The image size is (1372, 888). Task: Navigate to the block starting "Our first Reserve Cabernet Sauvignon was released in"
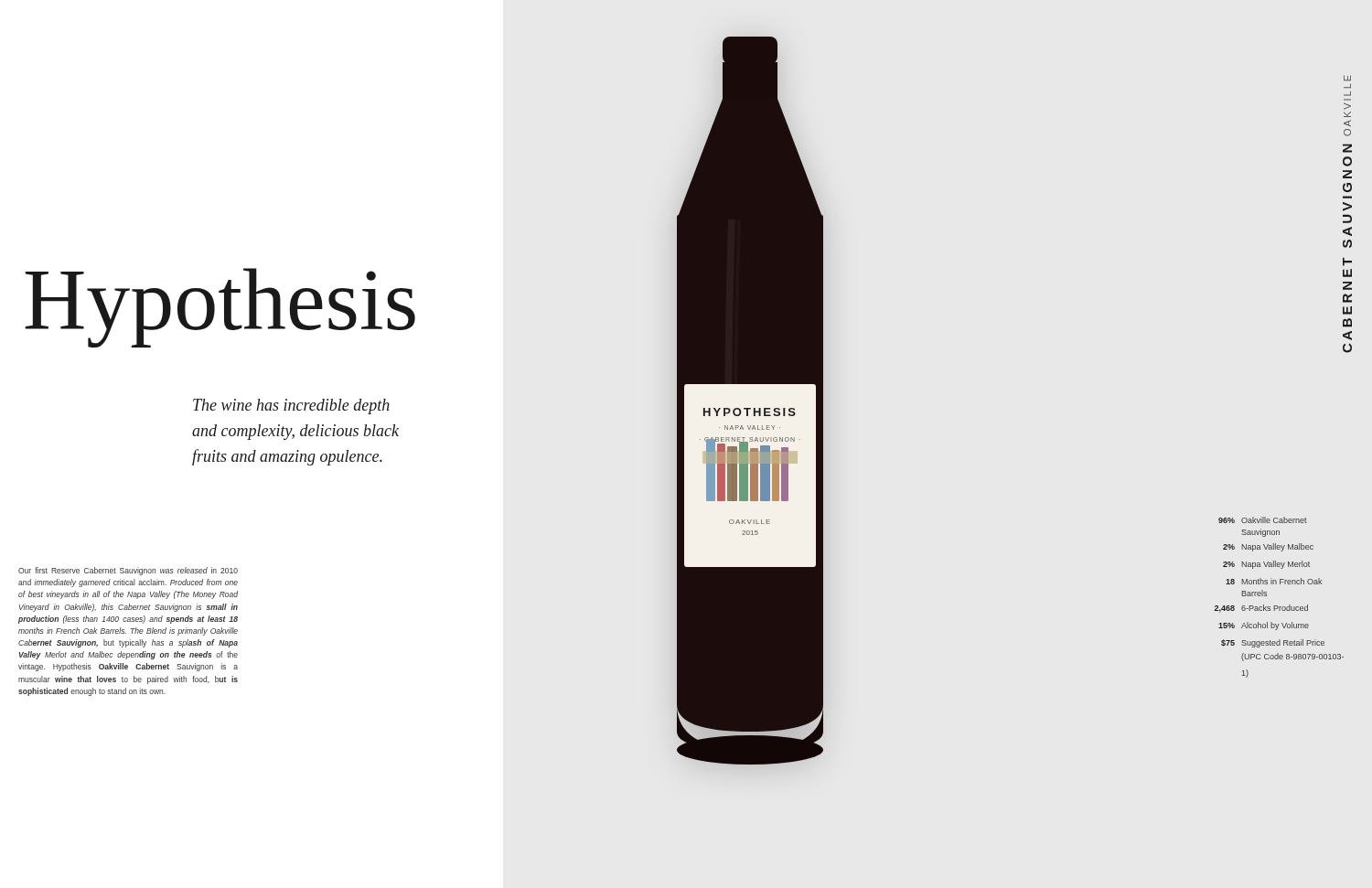point(128,631)
